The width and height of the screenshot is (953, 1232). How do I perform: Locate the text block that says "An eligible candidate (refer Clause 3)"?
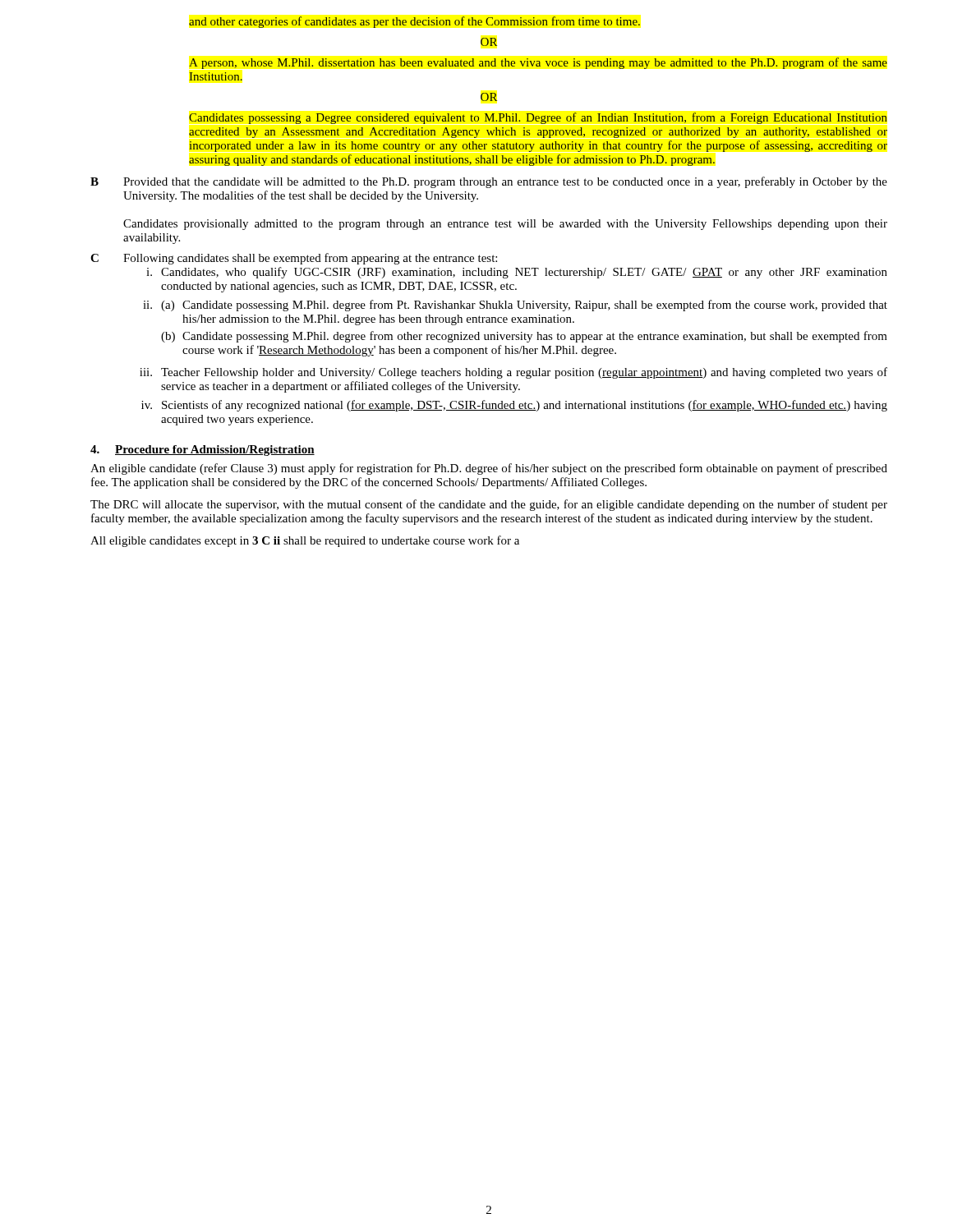(489, 475)
